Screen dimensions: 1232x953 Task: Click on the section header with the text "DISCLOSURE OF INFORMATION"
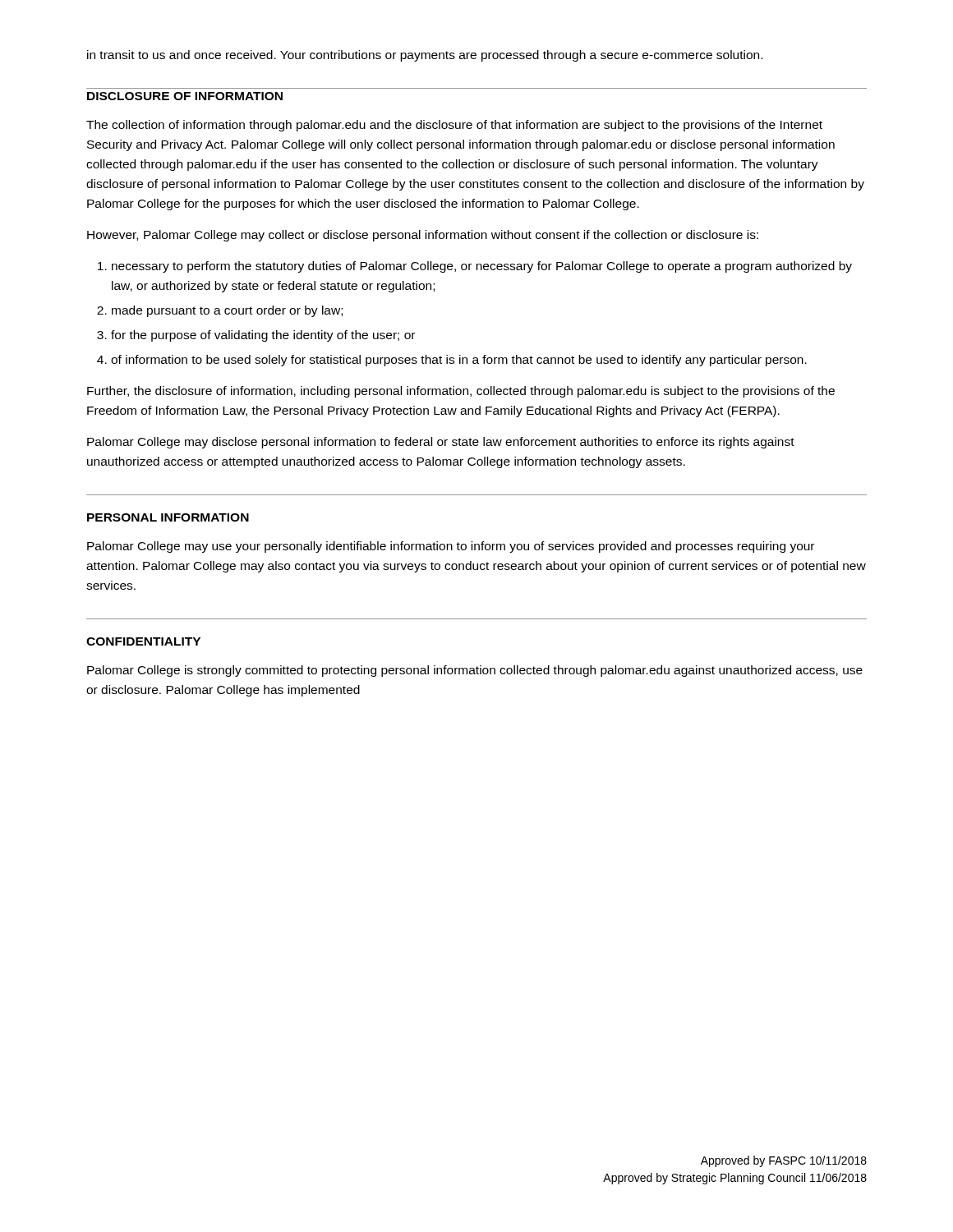185,96
